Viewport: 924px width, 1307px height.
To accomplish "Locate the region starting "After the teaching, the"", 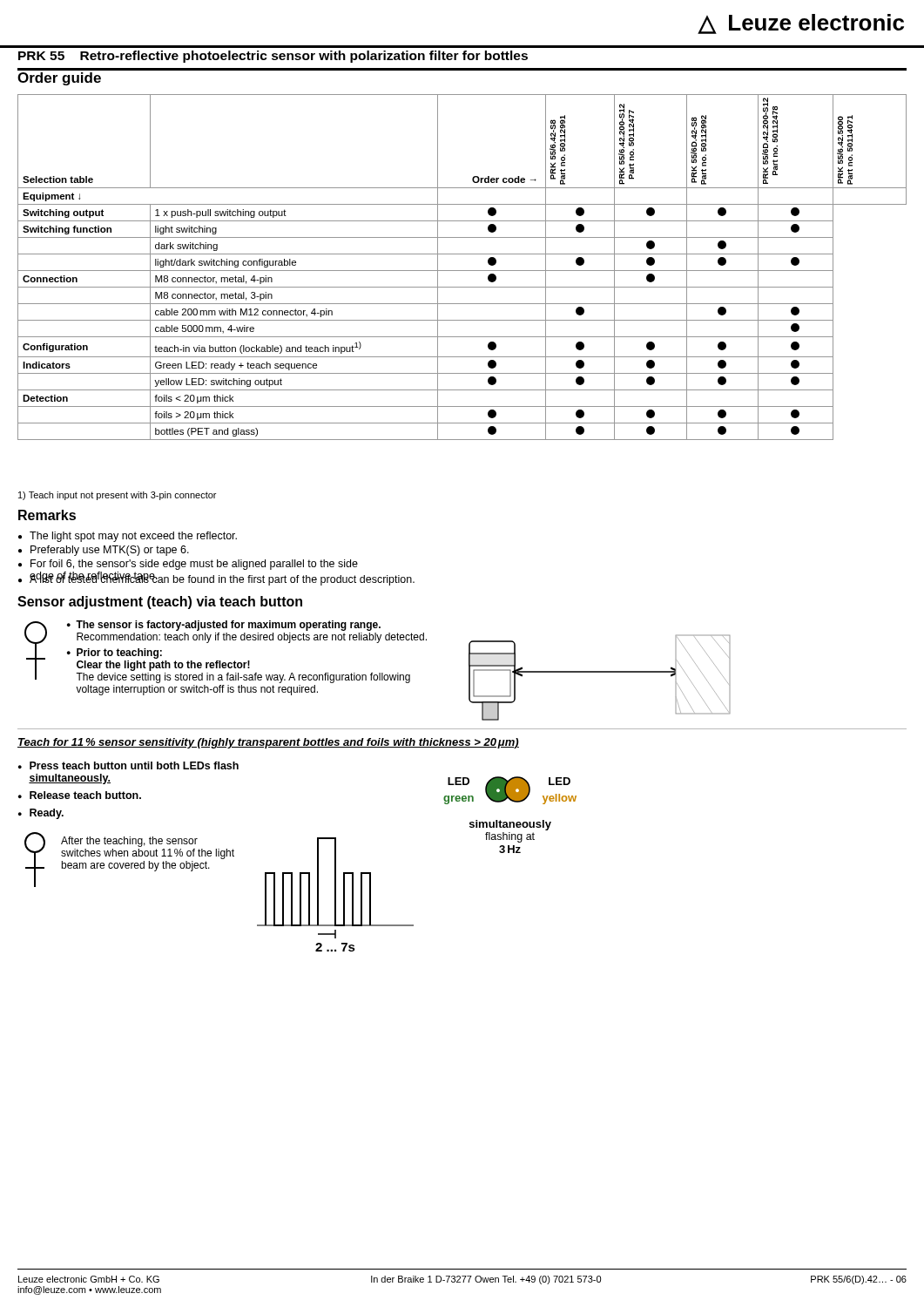I will pos(148,853).
